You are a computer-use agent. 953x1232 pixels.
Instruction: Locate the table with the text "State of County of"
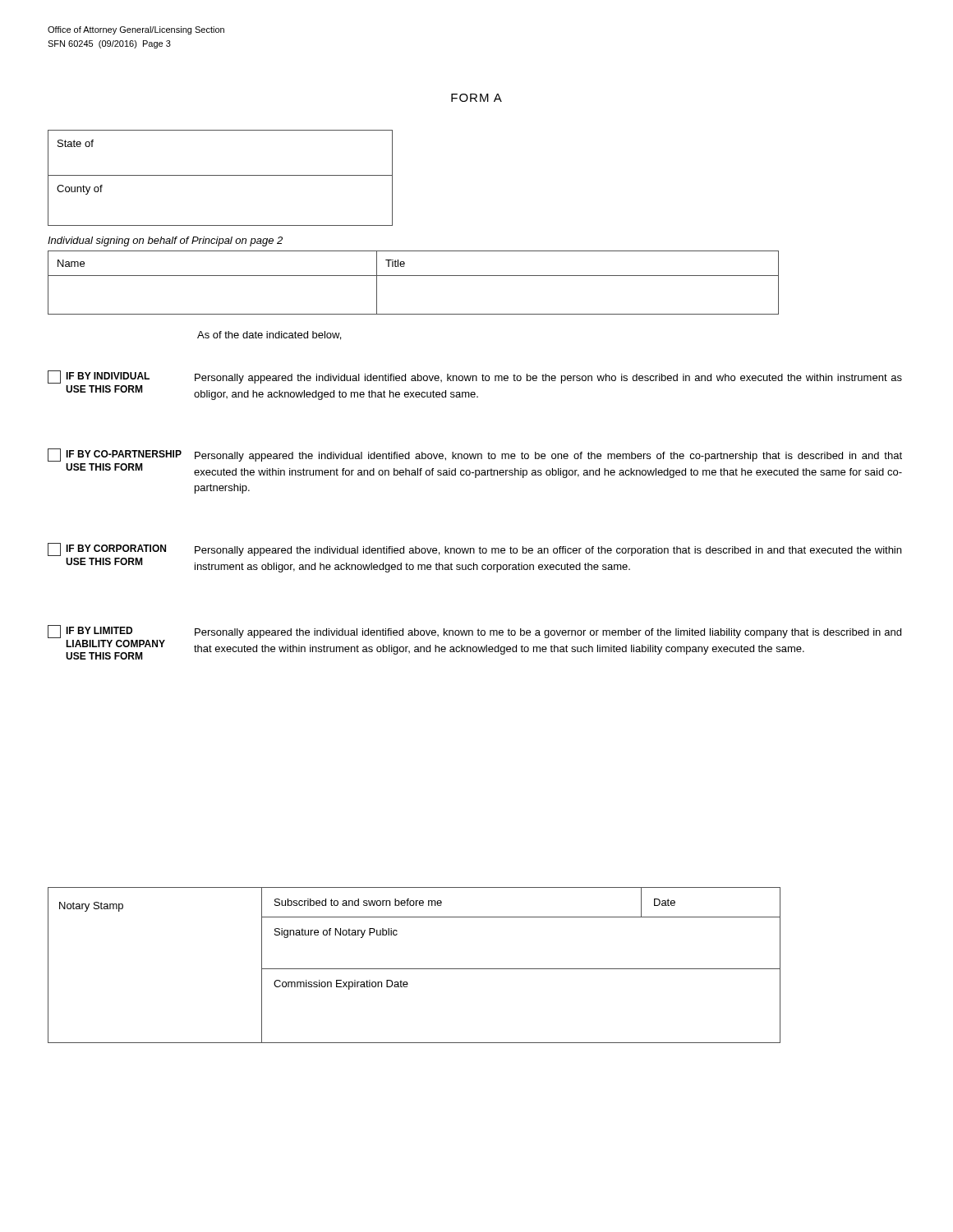(220, 178)
